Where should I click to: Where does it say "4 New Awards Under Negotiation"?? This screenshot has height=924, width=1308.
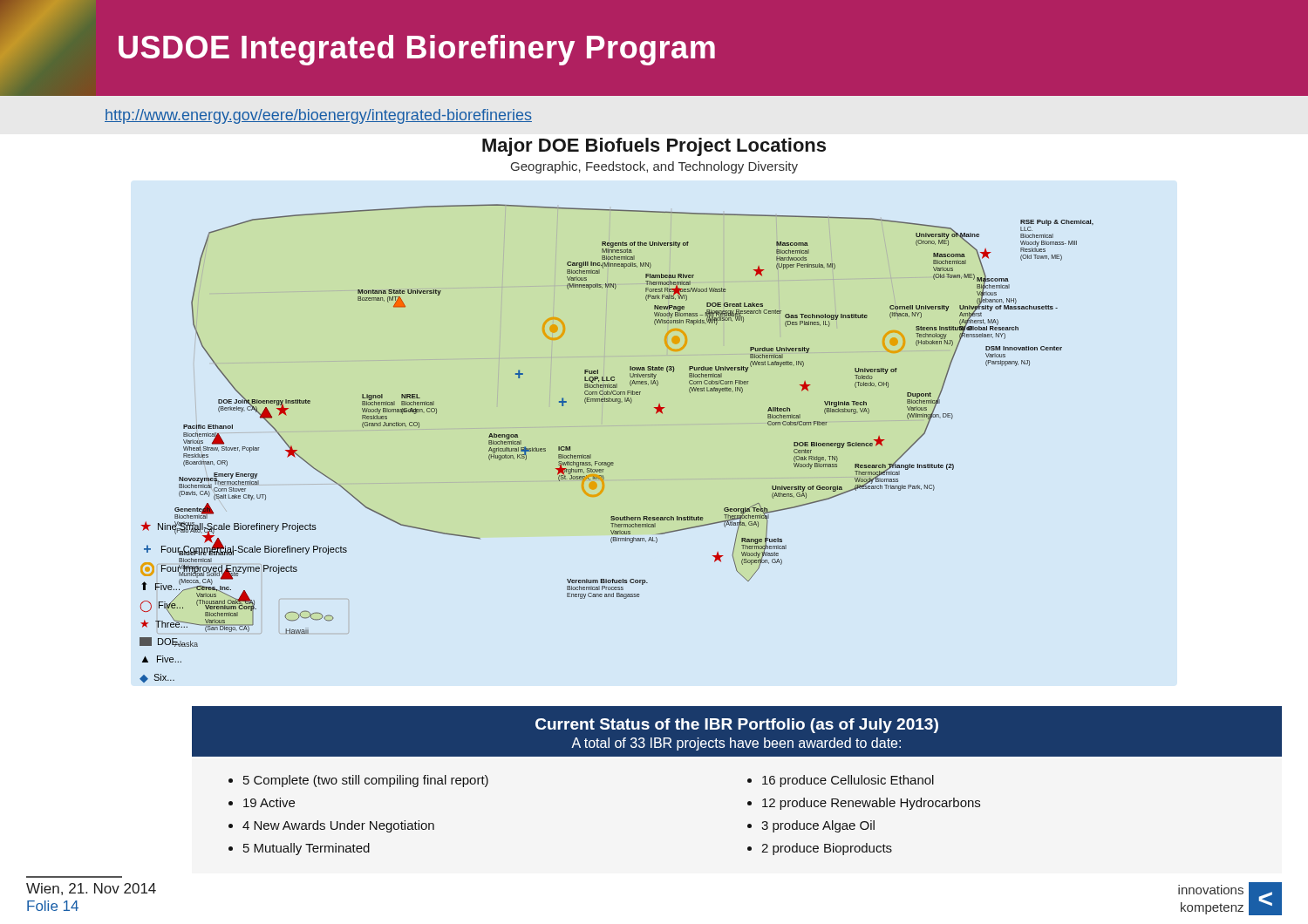coord(339,825)
